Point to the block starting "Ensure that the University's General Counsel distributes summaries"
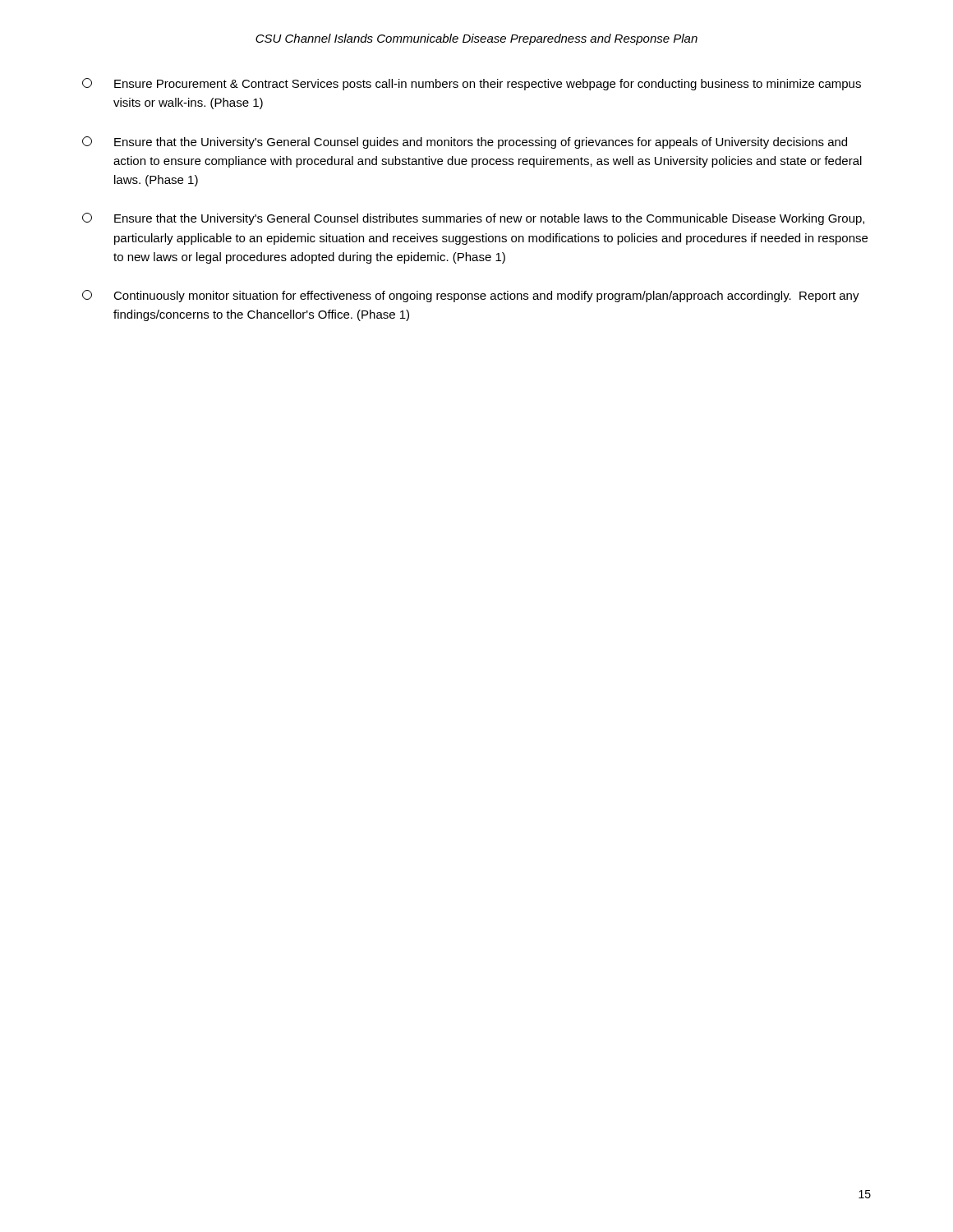Image resolution: width=953 pixels, height=1232 pixels. coord(476,237)
